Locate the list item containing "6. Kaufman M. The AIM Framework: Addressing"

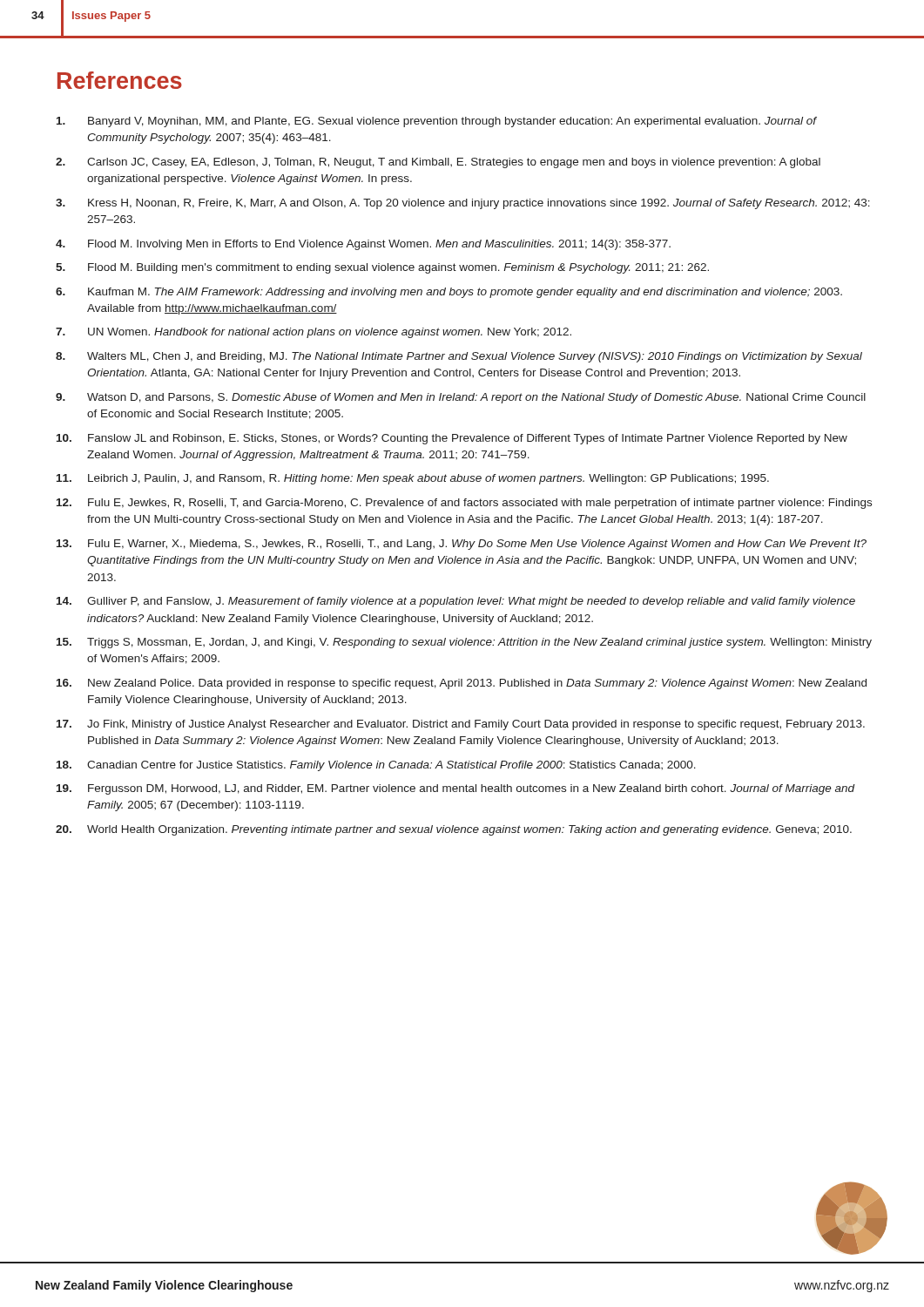(x=465, y=300)
